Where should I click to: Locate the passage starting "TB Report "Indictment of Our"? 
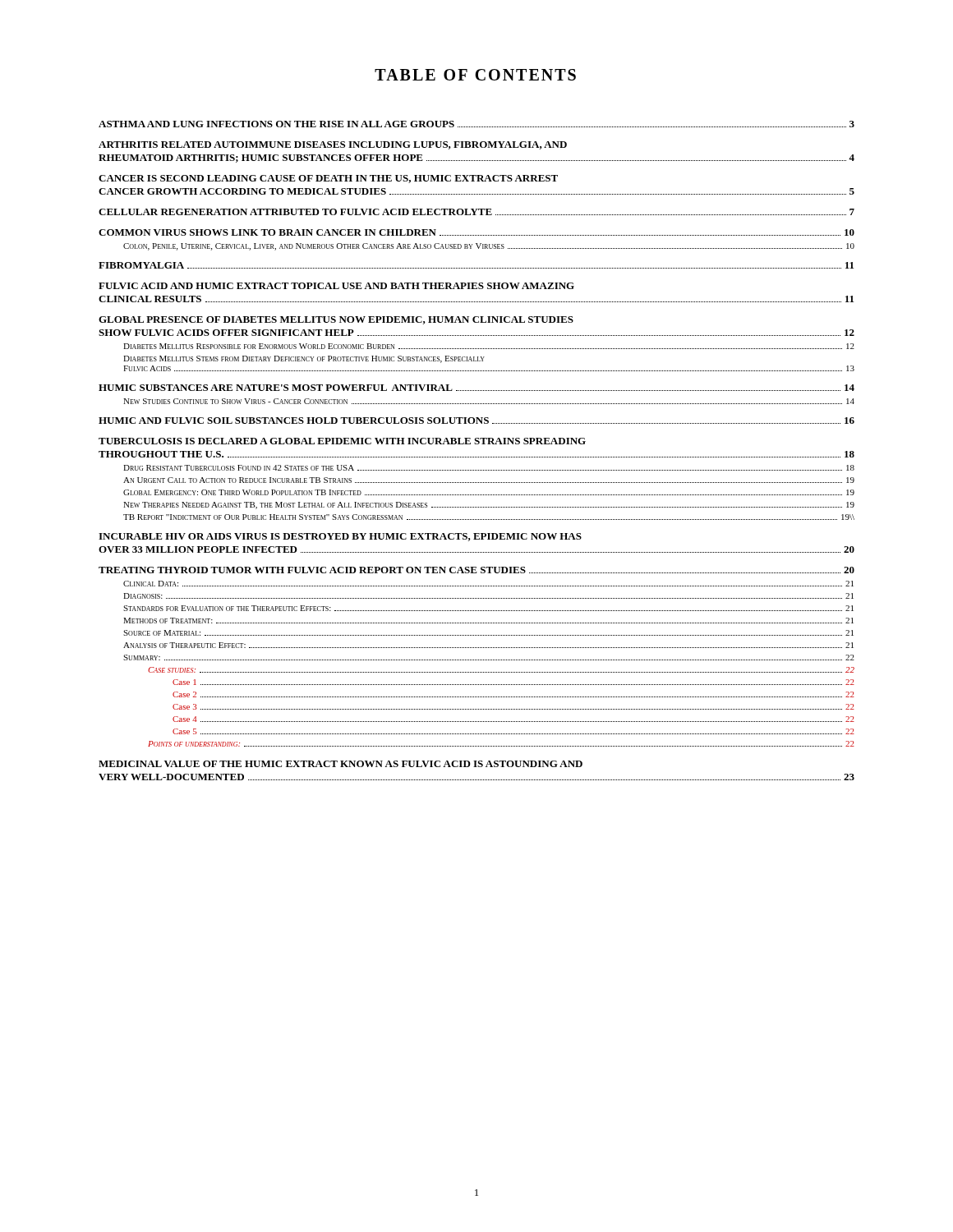(x=489, y=517)
